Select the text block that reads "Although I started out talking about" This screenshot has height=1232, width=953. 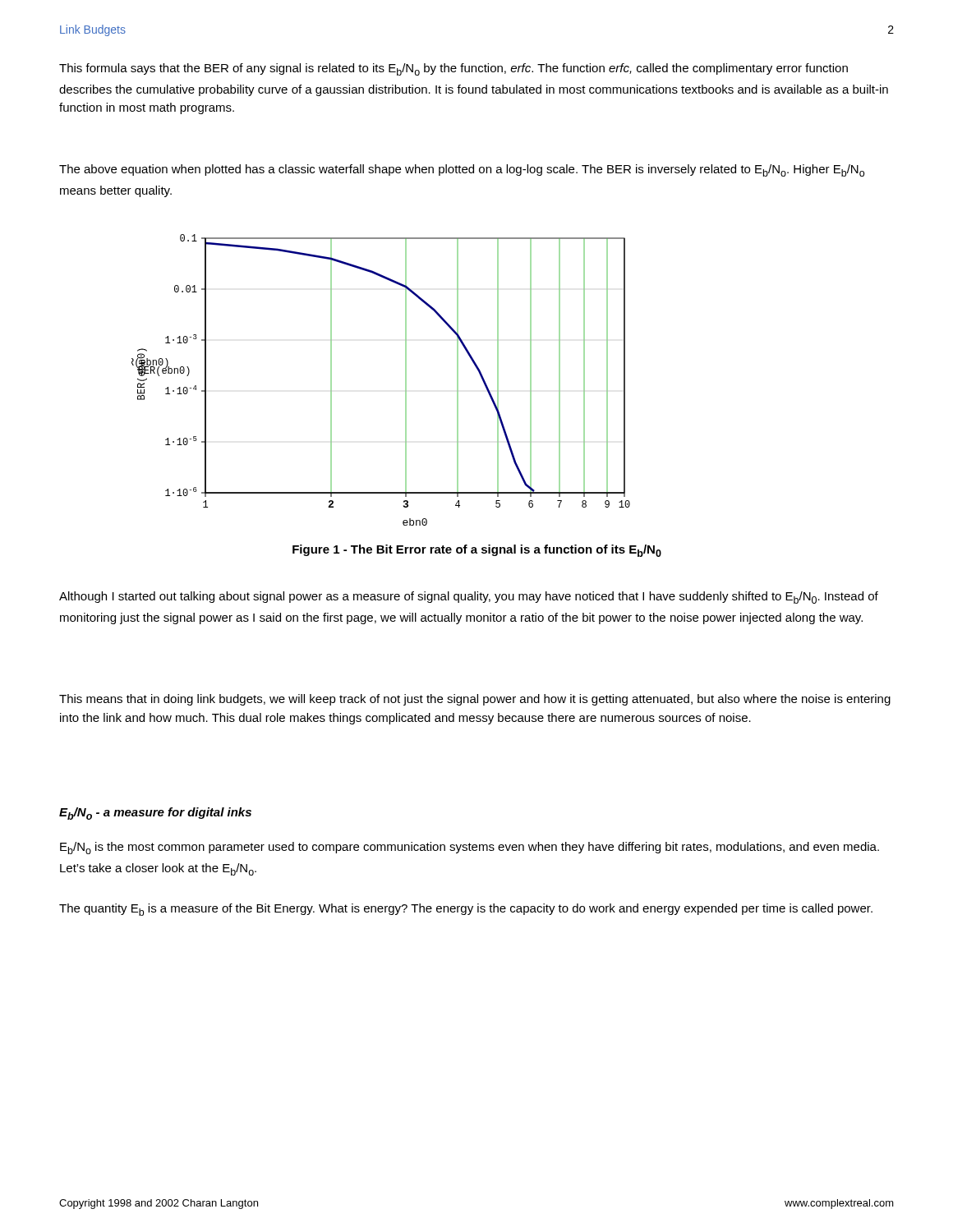469,606
